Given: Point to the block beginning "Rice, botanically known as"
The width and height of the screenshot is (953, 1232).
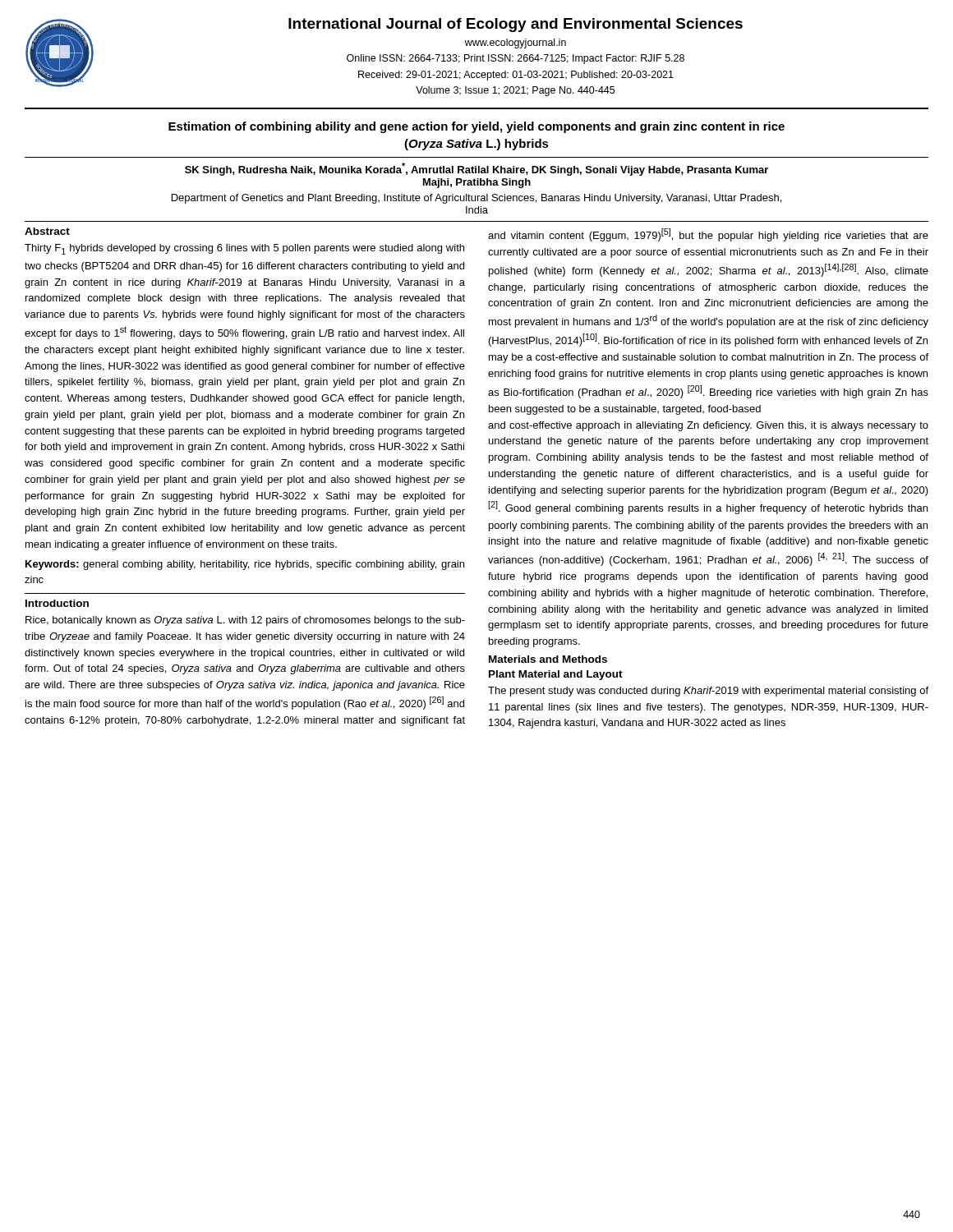Looking at the screenshot, I should pos(476,476).
